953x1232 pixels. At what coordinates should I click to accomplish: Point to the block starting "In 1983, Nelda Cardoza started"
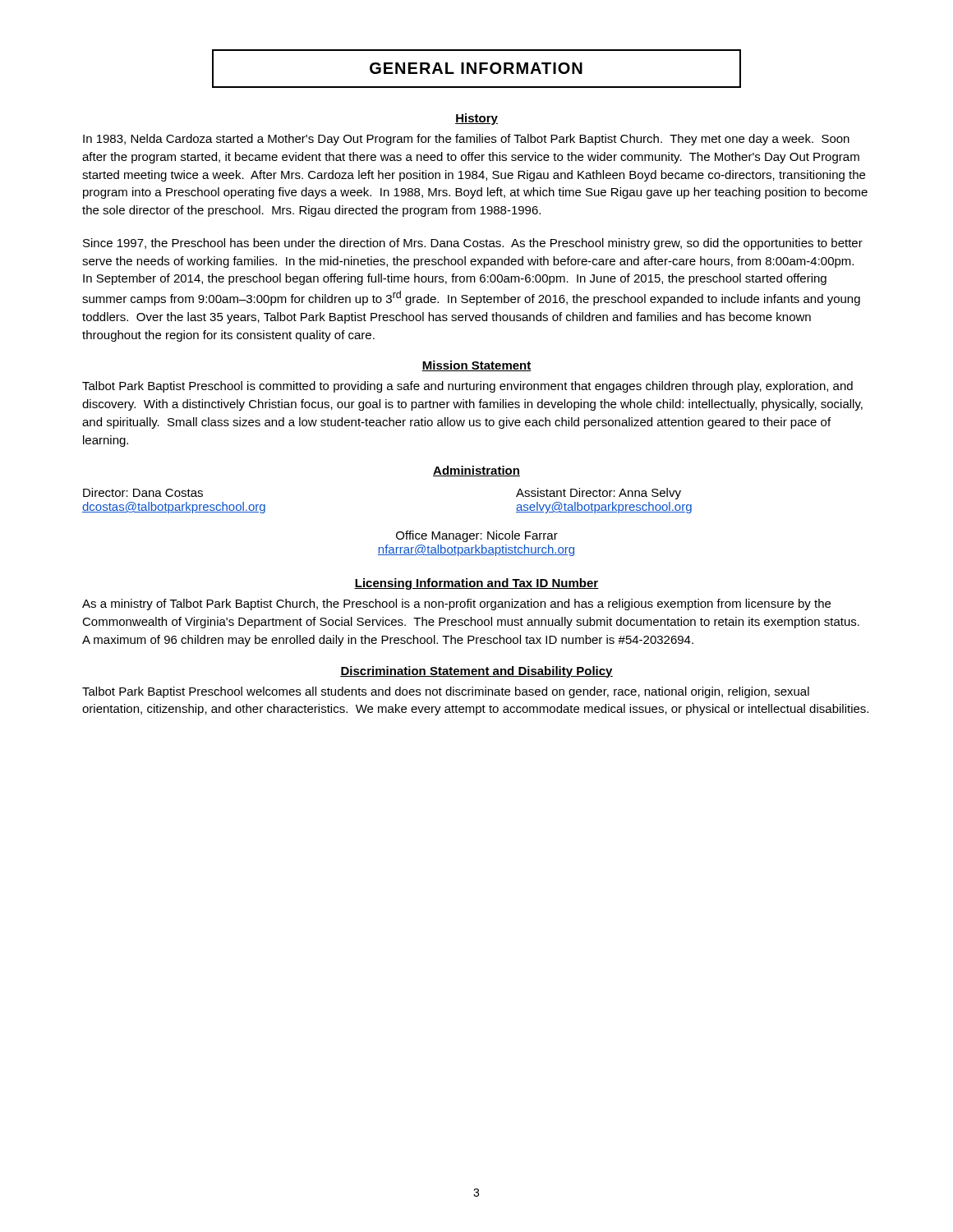coord(475,174)
